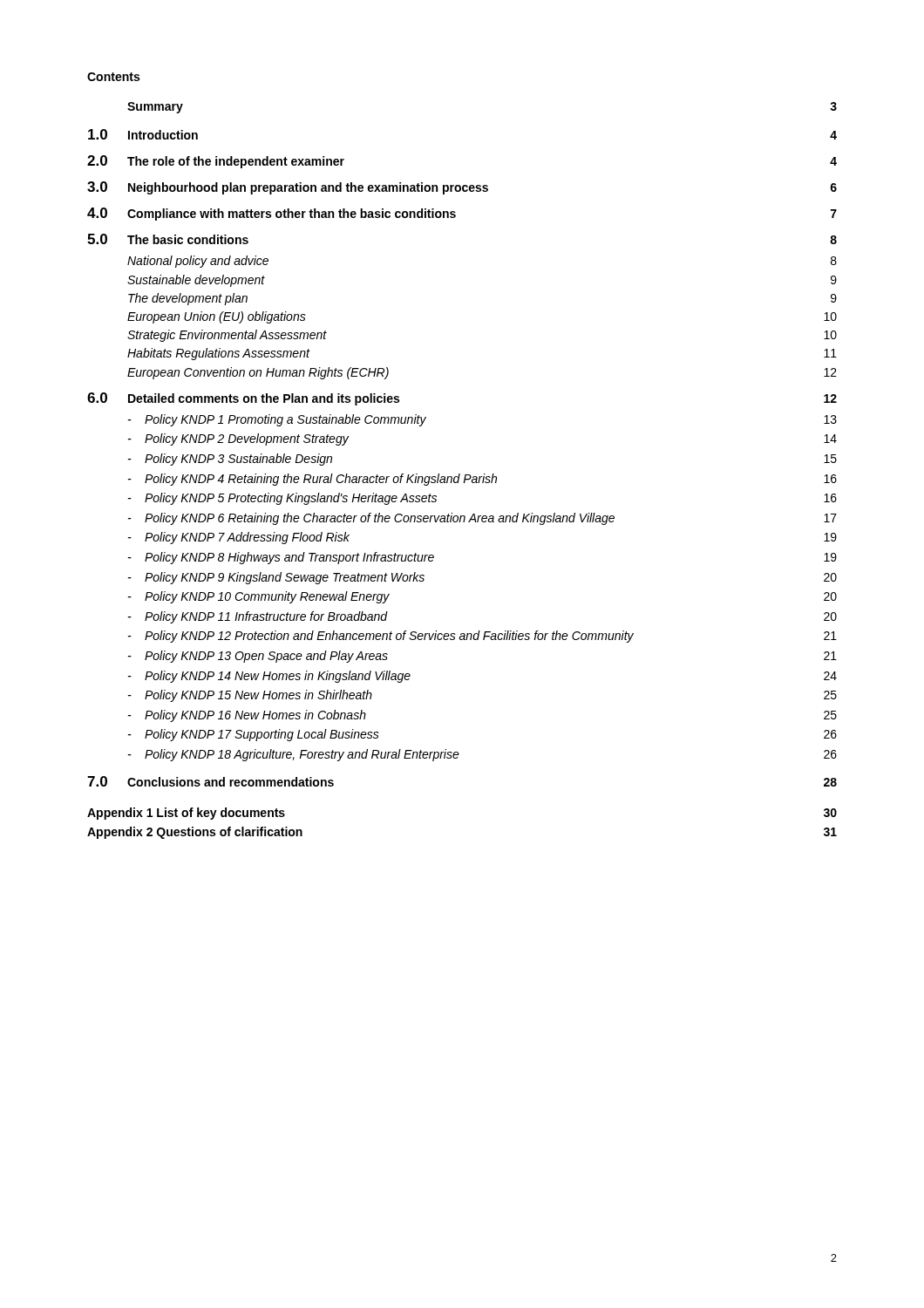924x1308 pixels.
Task: Point to the text block starting "European Convention on"
Action: coord(255,373)
